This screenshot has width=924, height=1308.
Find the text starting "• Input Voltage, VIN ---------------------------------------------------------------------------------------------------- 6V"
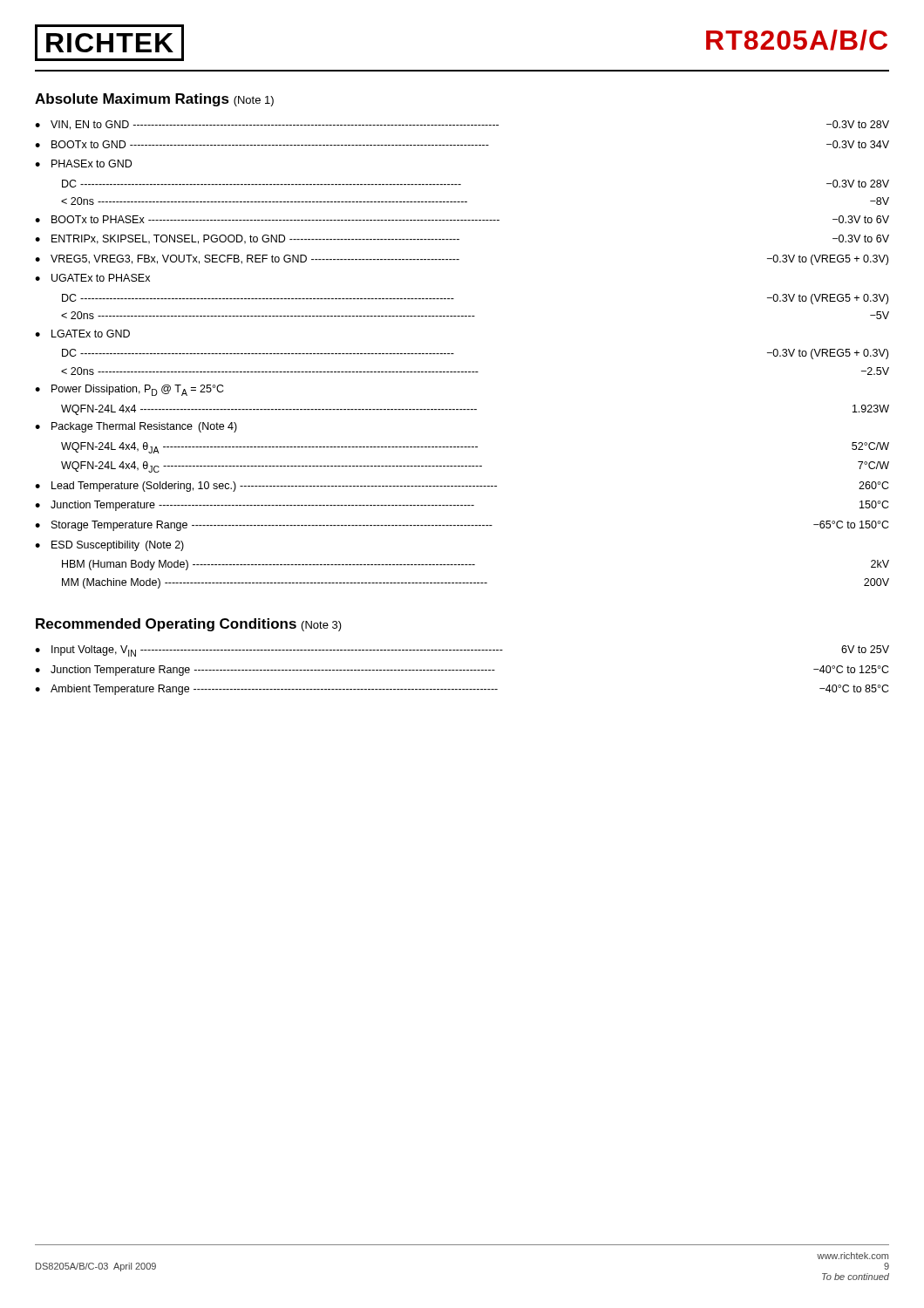[462, 651]
